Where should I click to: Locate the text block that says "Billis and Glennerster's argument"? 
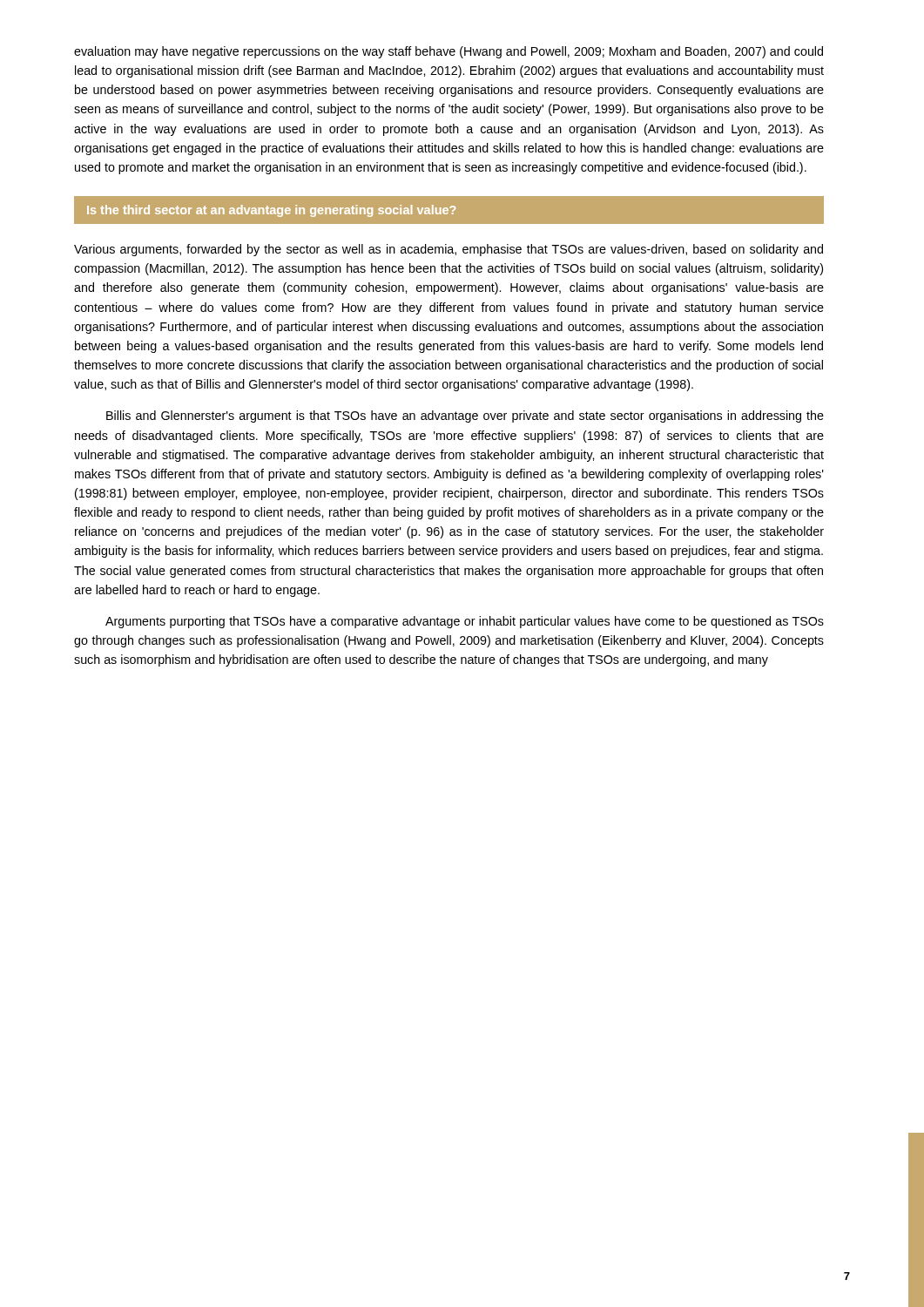[449, 503]
